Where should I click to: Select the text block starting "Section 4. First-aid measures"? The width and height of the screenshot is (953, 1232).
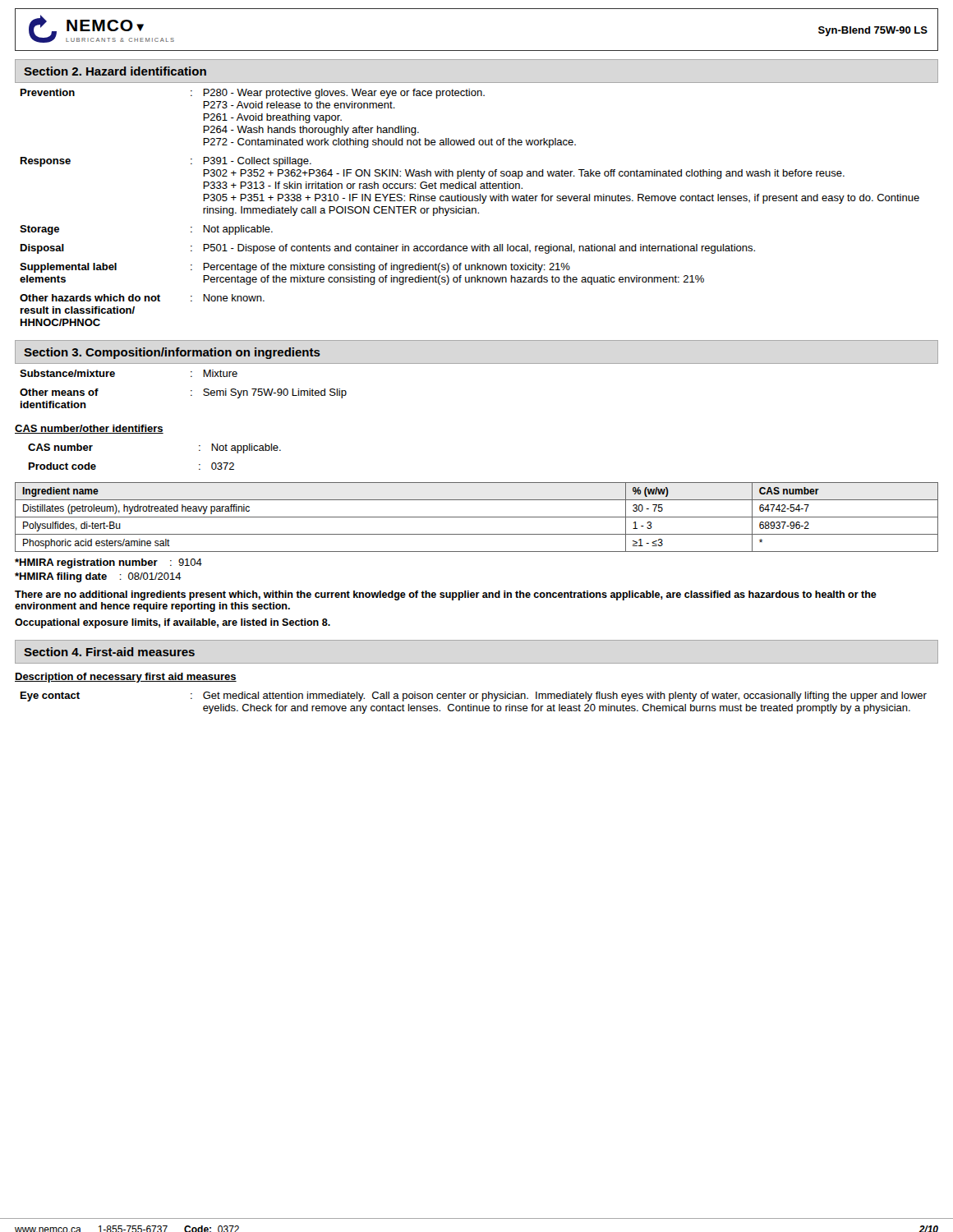tap(109, 652)
